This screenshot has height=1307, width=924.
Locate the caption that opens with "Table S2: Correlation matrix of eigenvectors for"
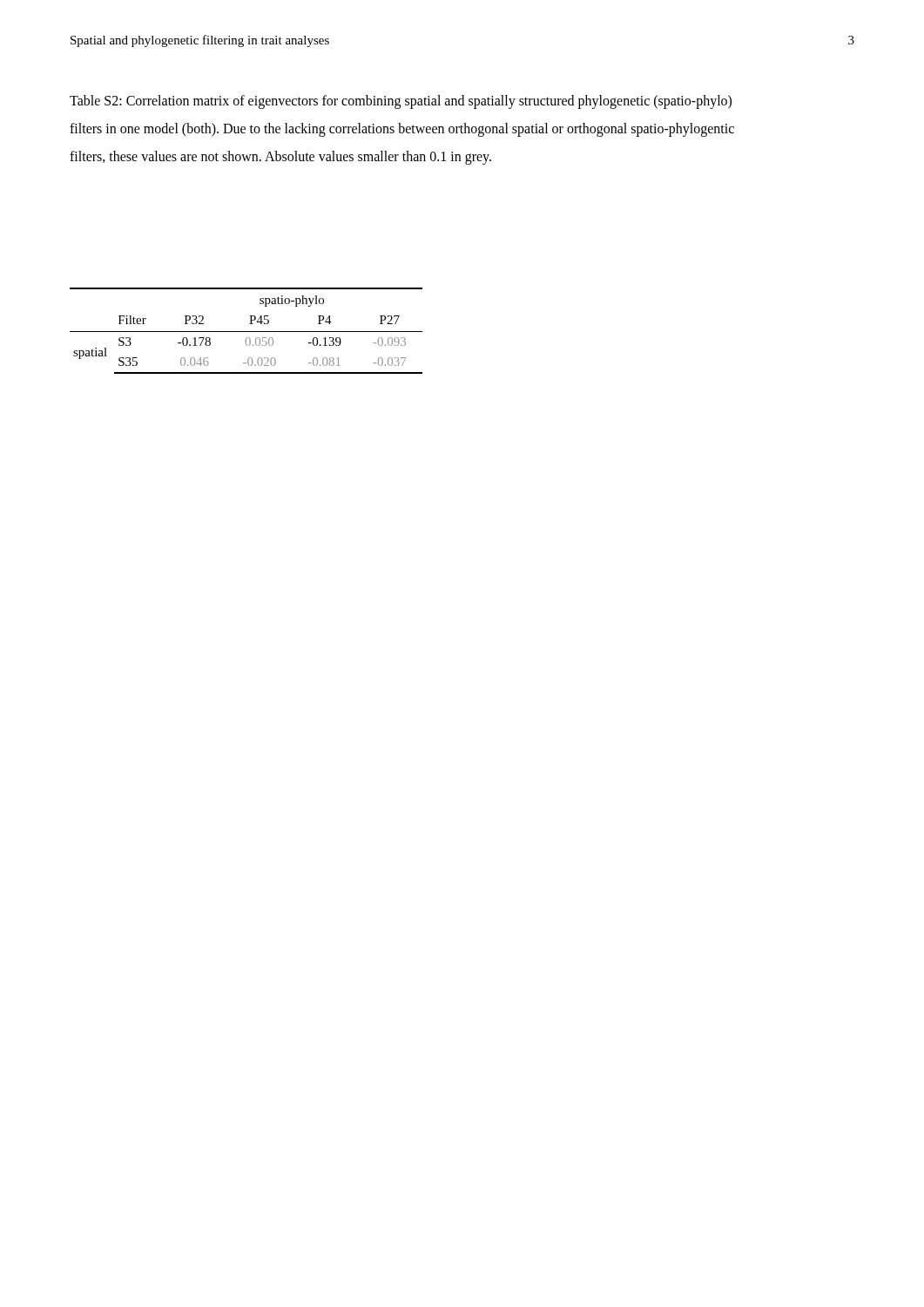click(402, 128)
